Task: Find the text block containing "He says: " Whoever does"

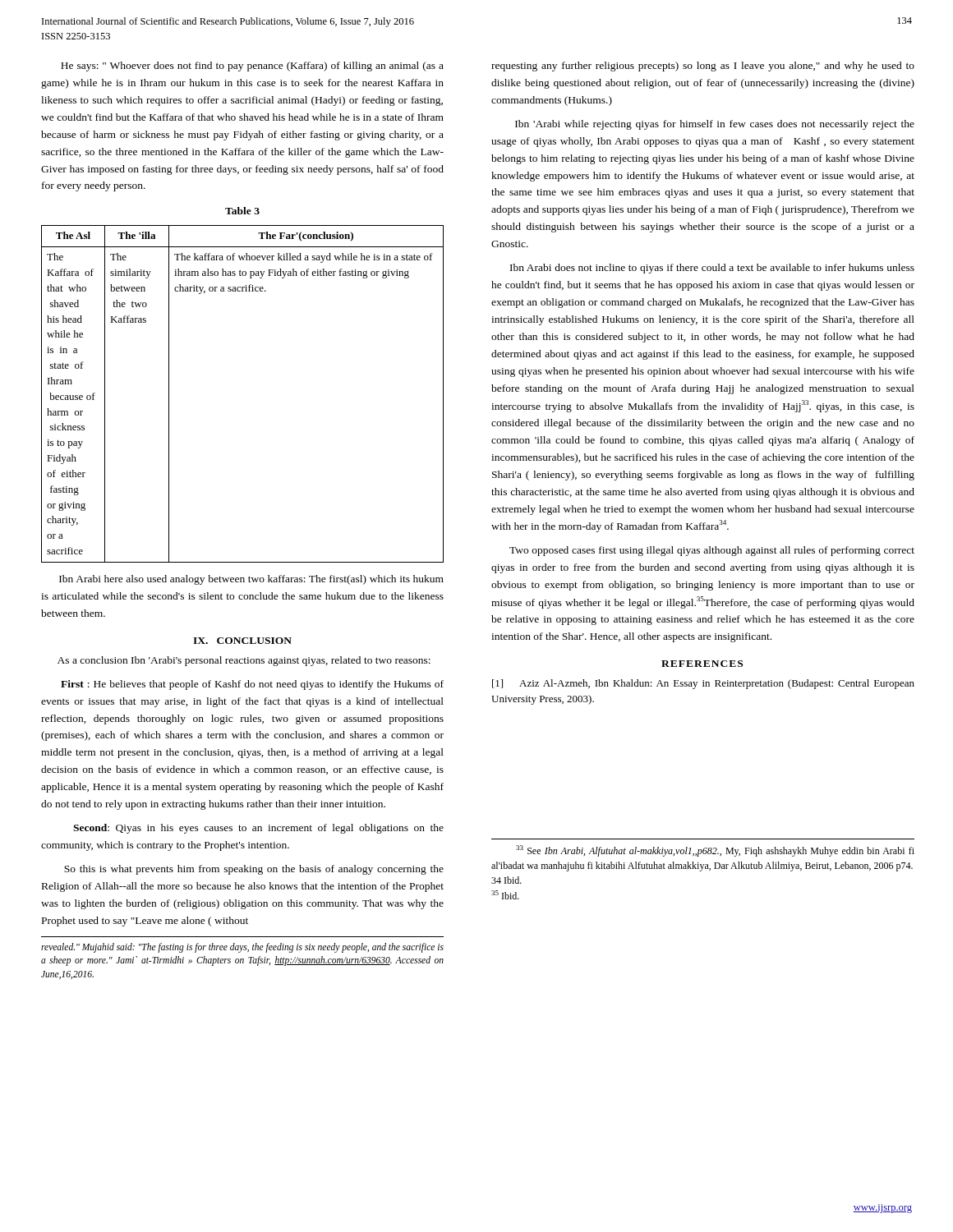Action: (242, 126)
